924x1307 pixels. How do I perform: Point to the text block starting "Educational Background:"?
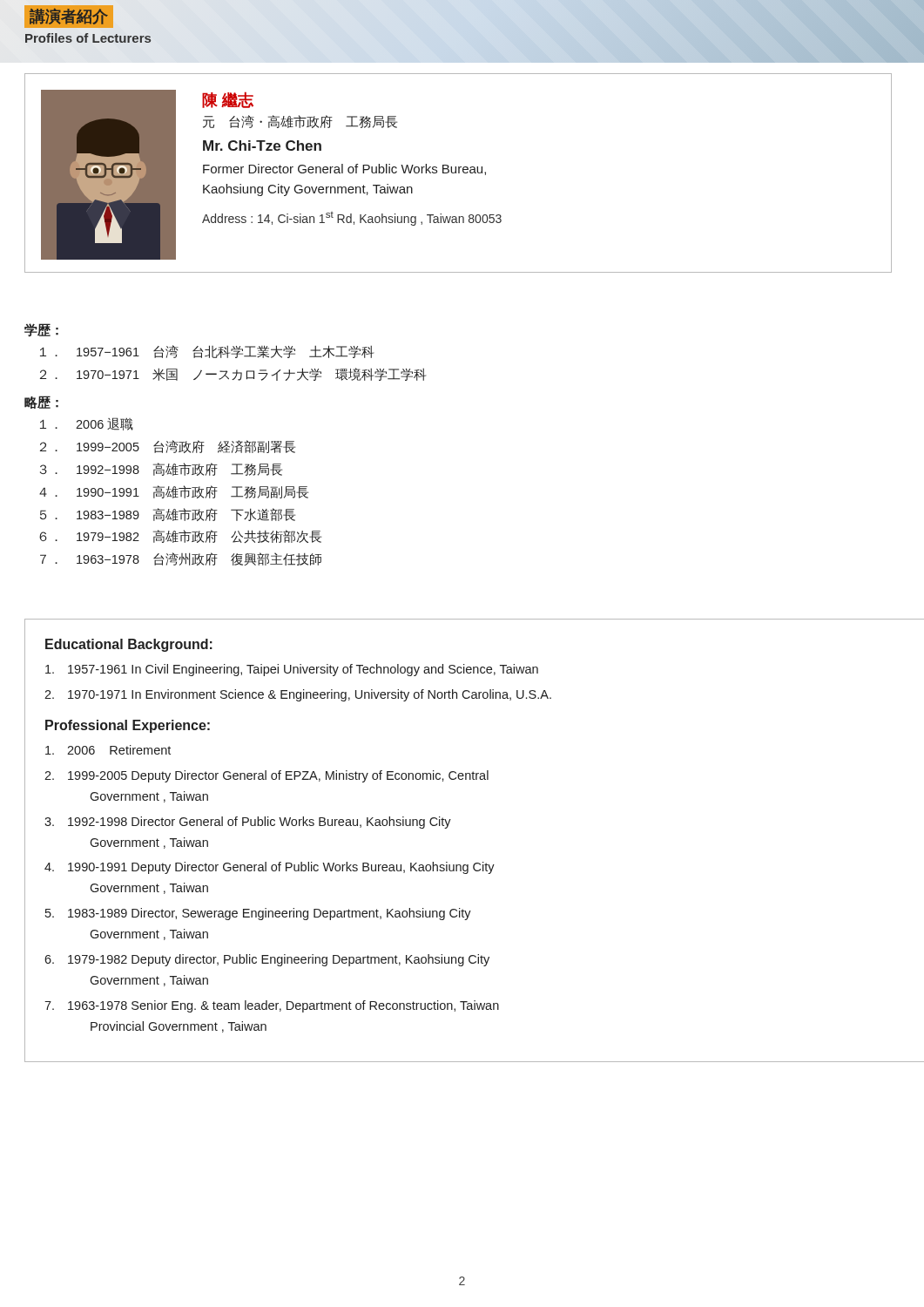click(x=129, y=644)
